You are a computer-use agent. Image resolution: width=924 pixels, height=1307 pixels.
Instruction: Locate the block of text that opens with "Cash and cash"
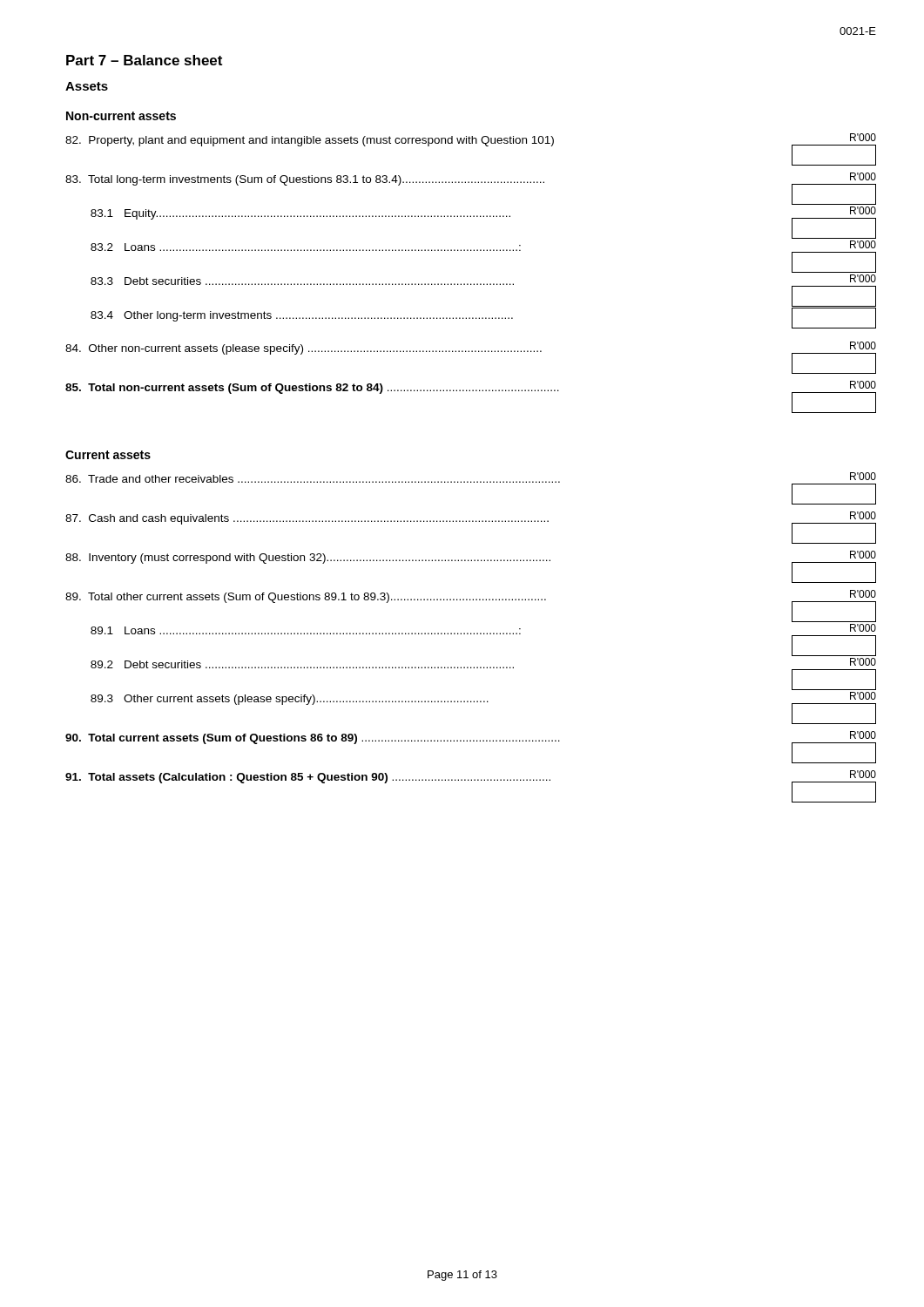pyautogui.click(x=471, y=527)
